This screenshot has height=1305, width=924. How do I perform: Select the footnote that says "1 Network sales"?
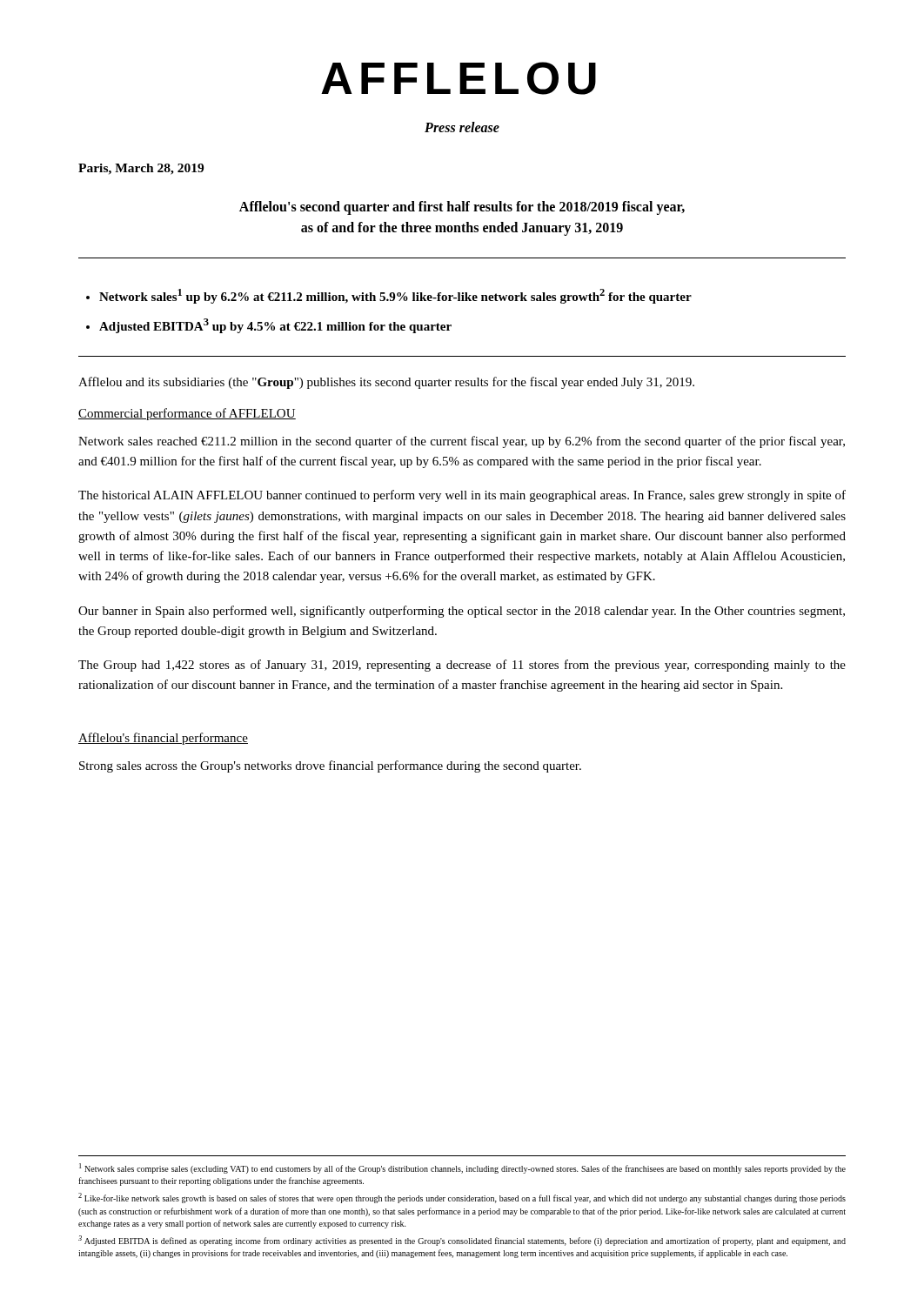(462, 1174)
